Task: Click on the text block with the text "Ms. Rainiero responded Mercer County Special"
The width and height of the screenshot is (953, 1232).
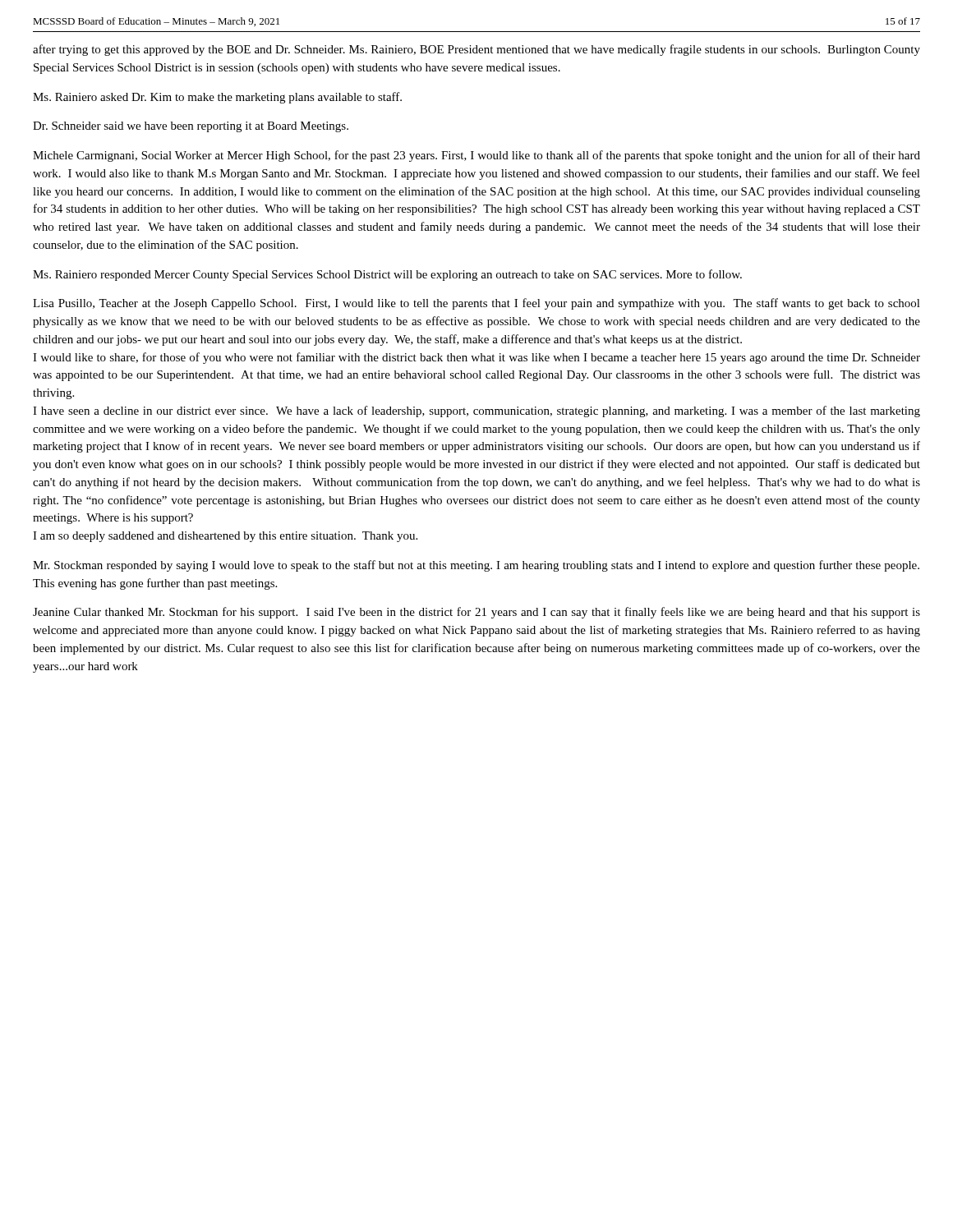Action: click(388, 274)
